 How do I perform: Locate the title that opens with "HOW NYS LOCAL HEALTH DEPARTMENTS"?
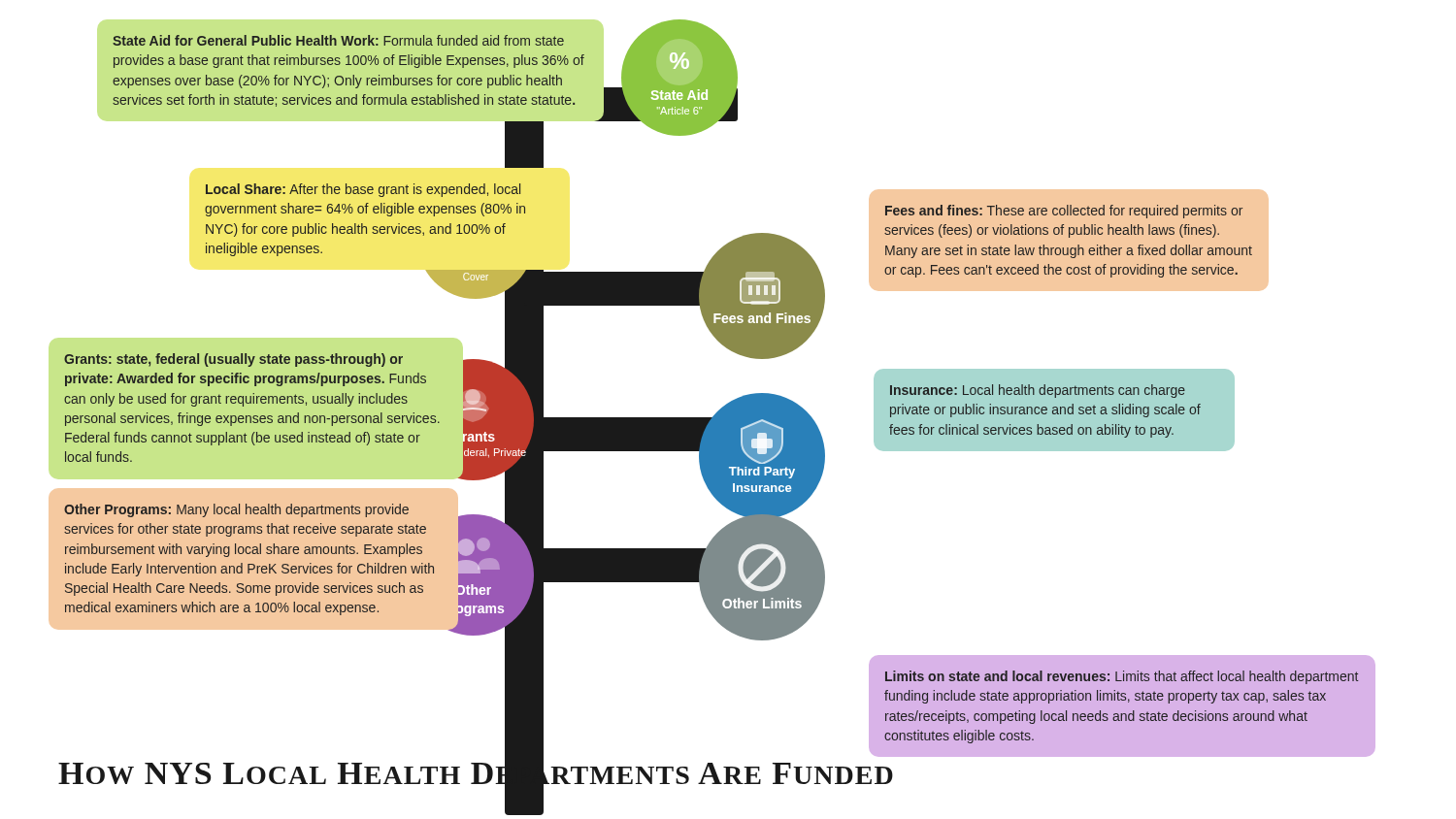(476, 773)
